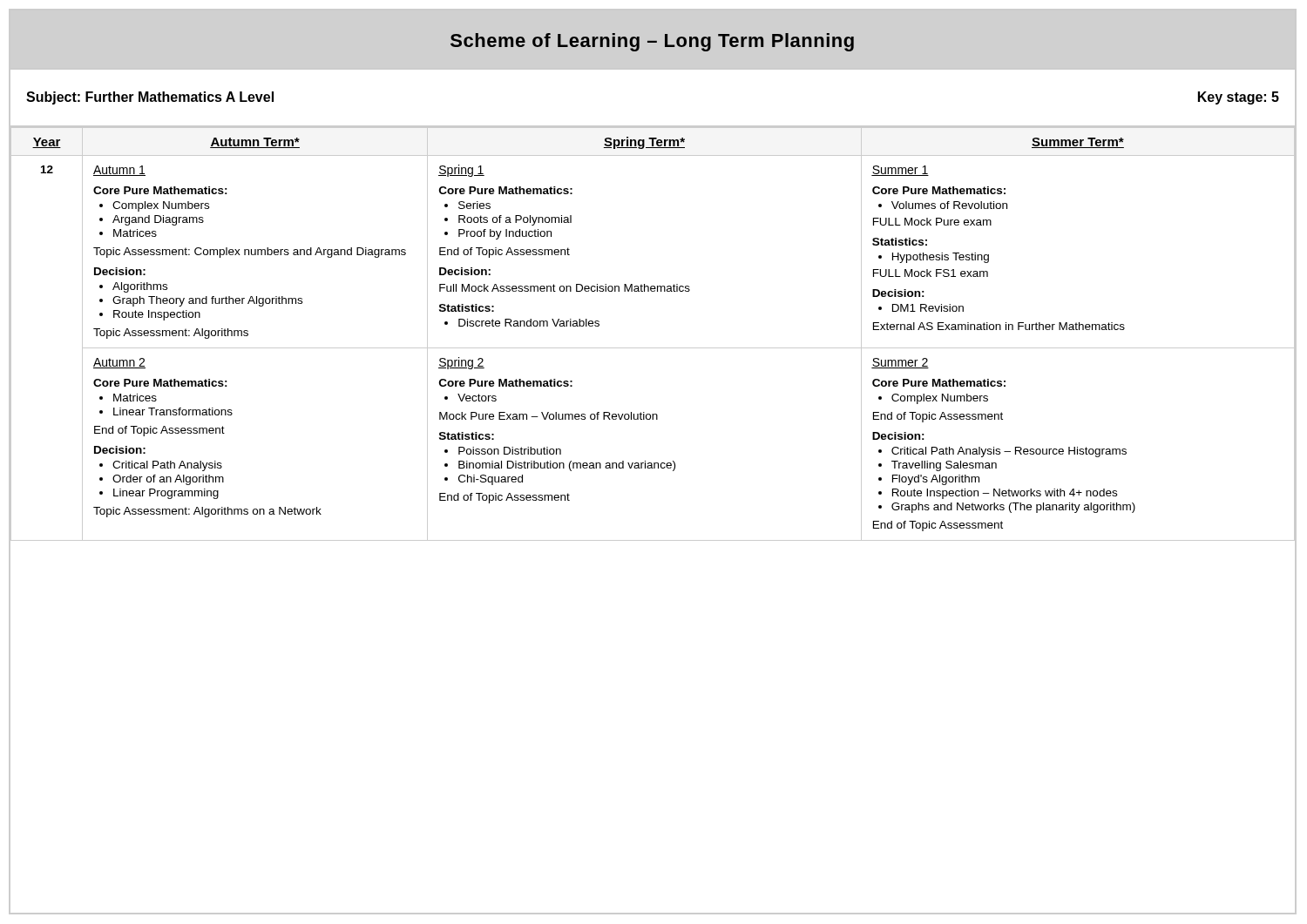Click on the text block starting "Scheme of Learning – Long Term Planning"
The image size is (1307, 924).
coord(653,40)
